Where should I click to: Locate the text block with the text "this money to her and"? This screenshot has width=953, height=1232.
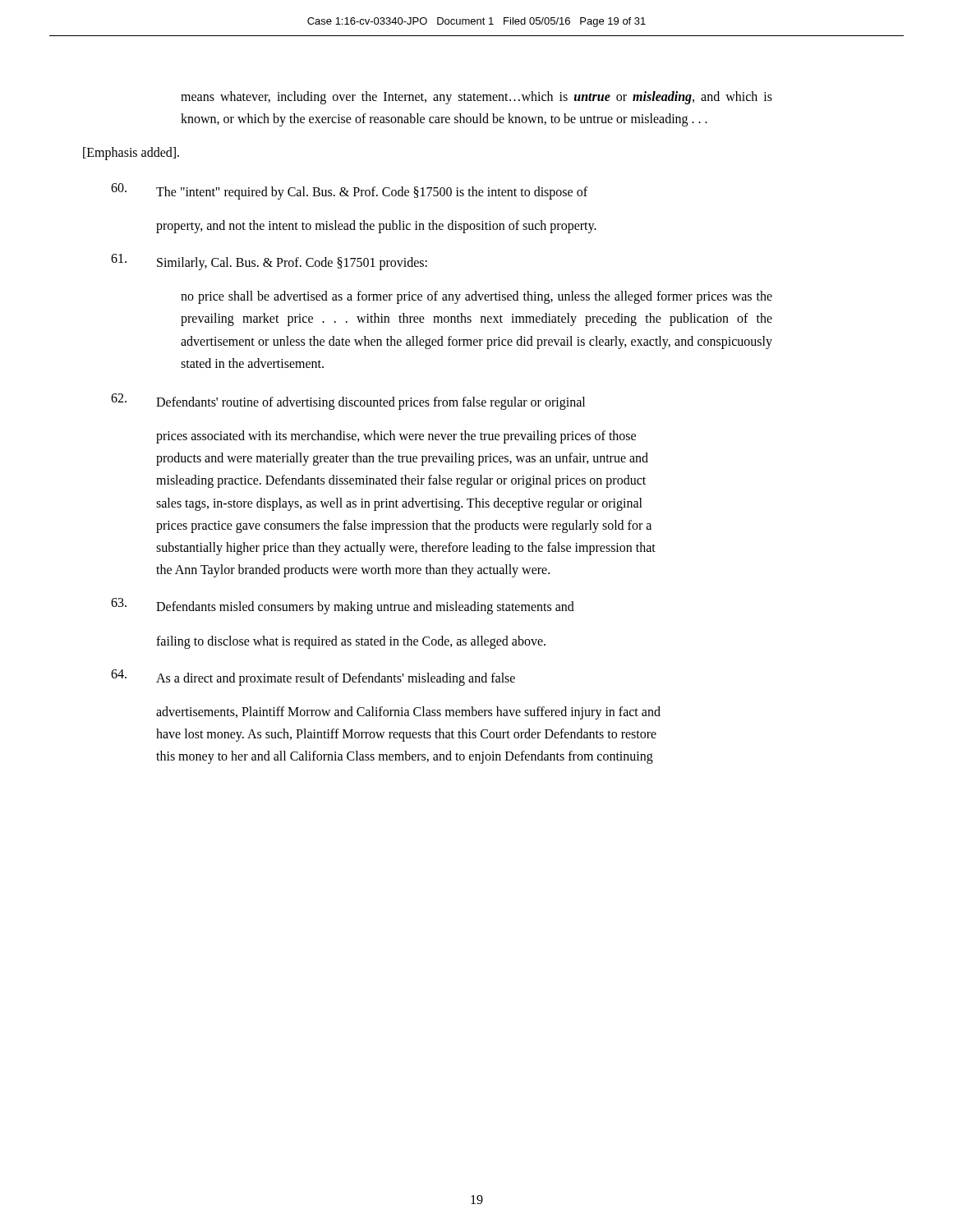[405, 756]
